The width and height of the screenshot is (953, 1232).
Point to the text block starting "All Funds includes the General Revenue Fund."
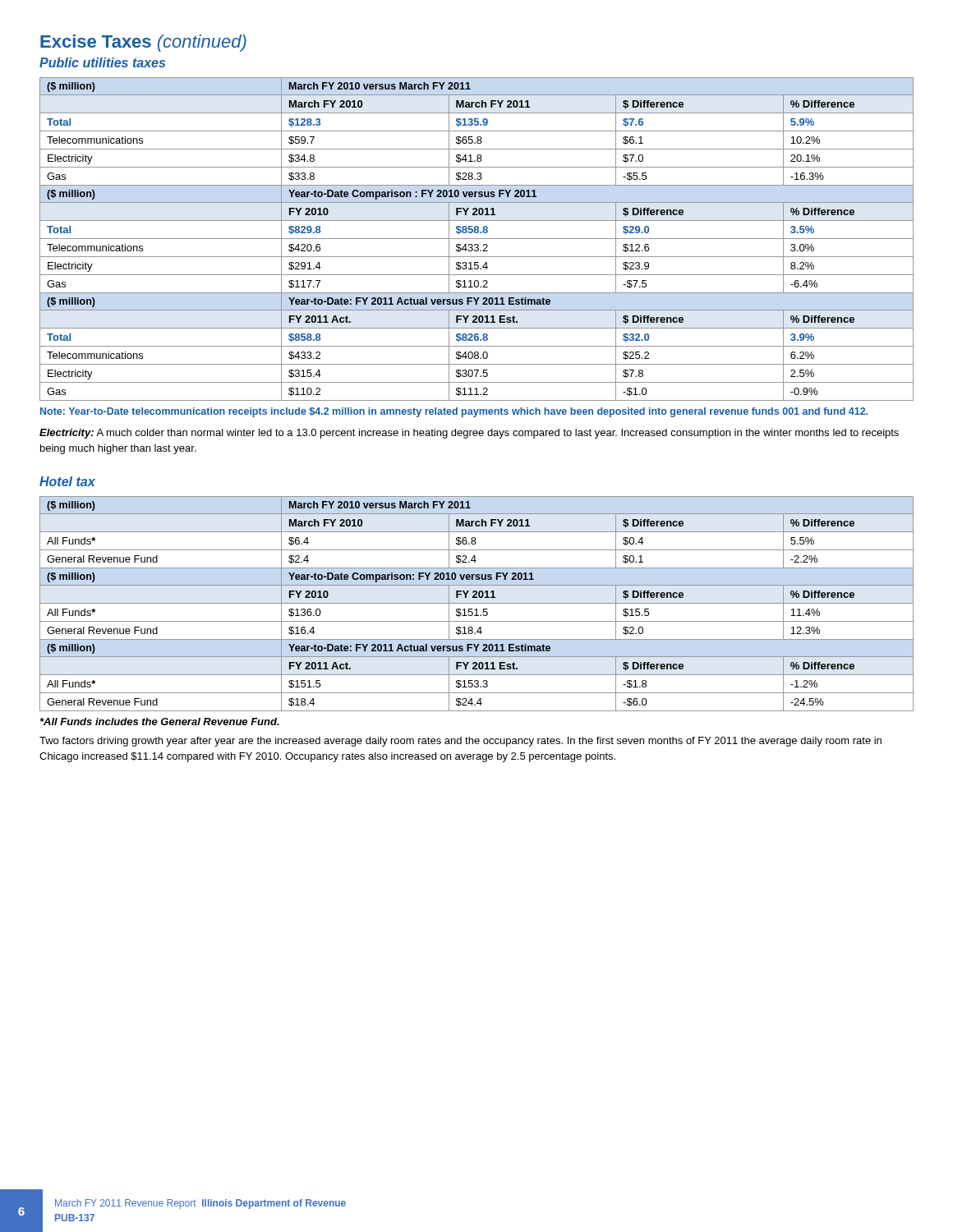tap(160, 721)
